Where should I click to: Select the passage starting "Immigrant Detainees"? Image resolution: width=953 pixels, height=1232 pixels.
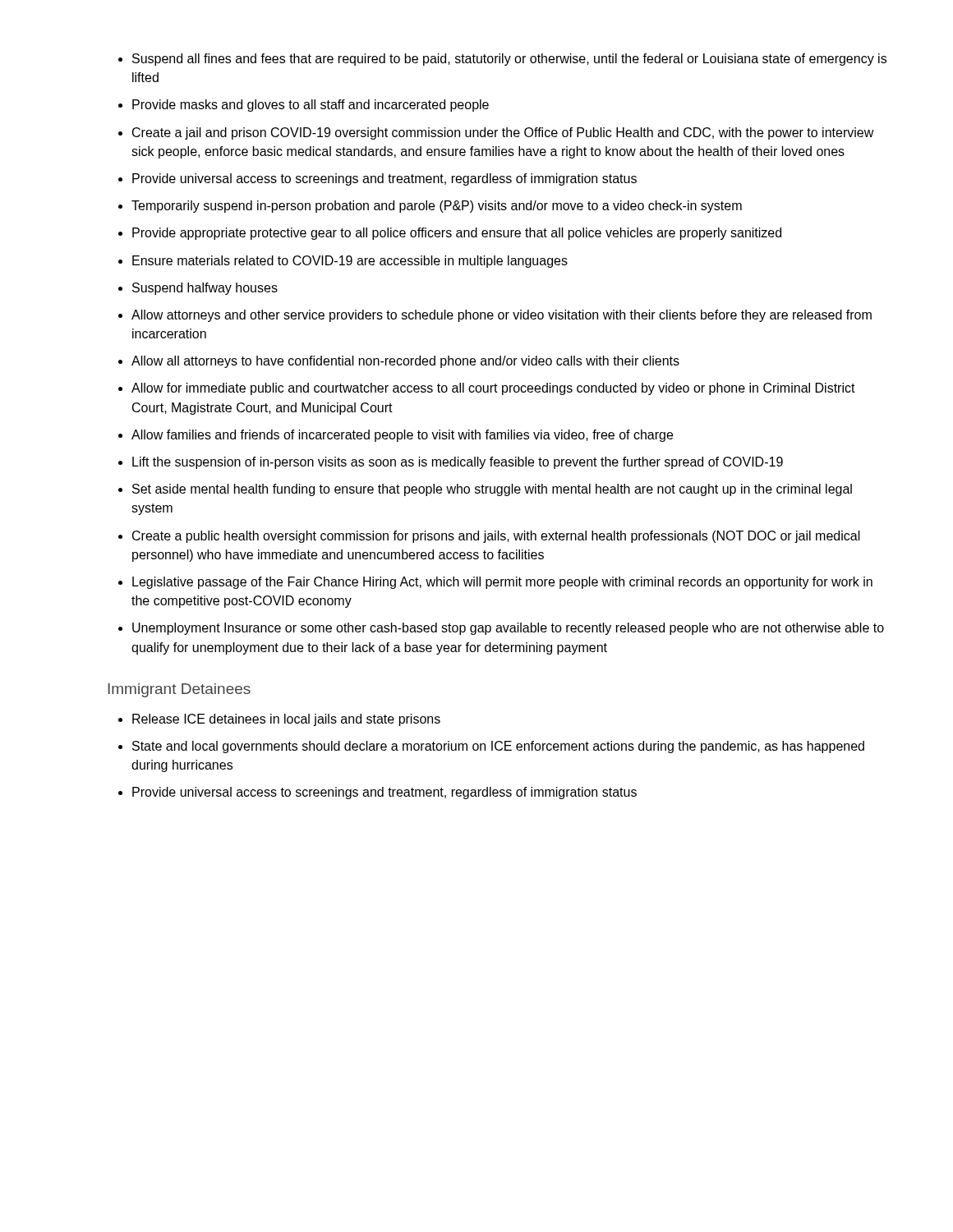tap(179, 688)
